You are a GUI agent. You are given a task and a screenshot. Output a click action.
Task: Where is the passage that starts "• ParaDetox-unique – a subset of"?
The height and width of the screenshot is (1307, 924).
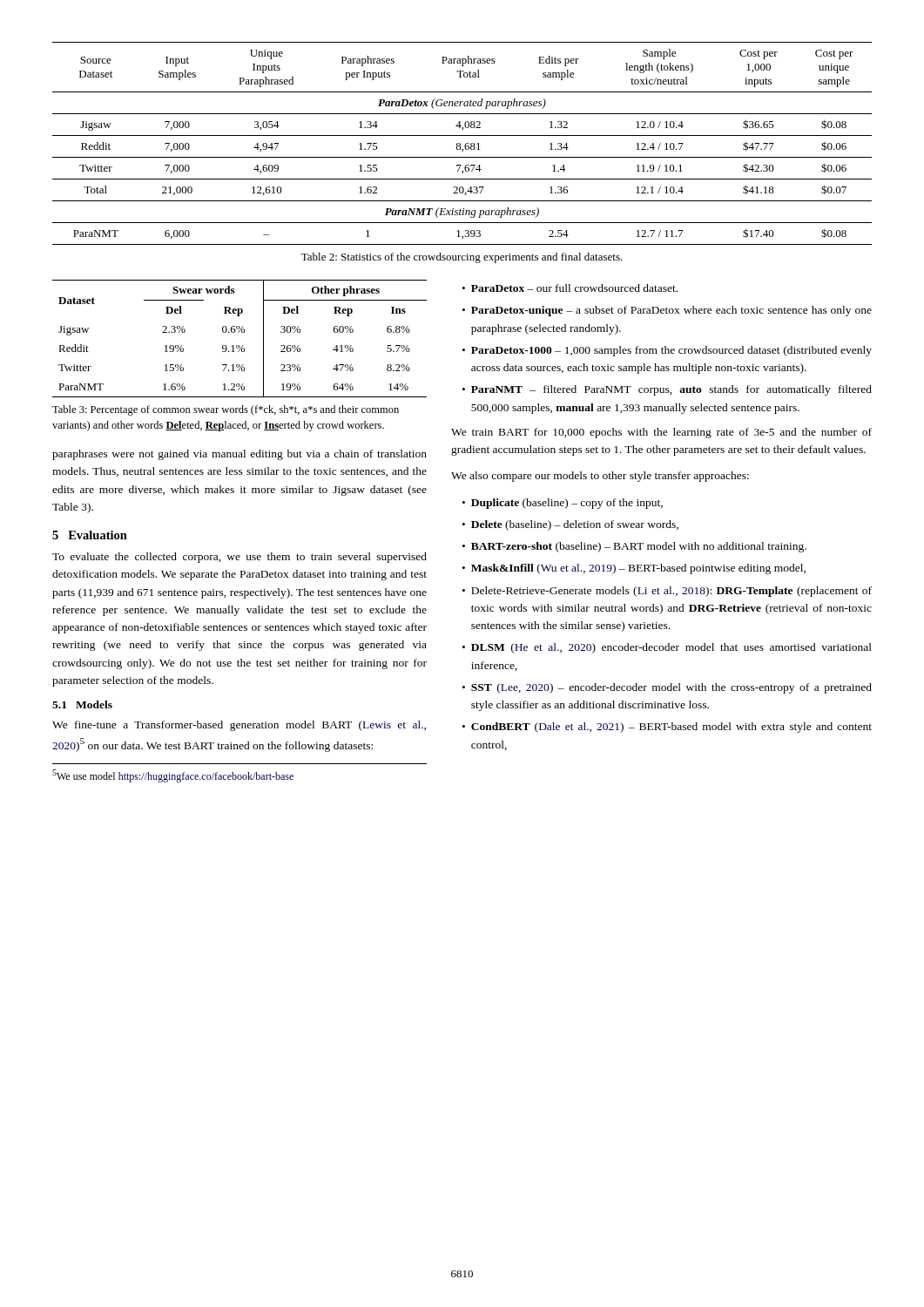[x=667, y=319]
